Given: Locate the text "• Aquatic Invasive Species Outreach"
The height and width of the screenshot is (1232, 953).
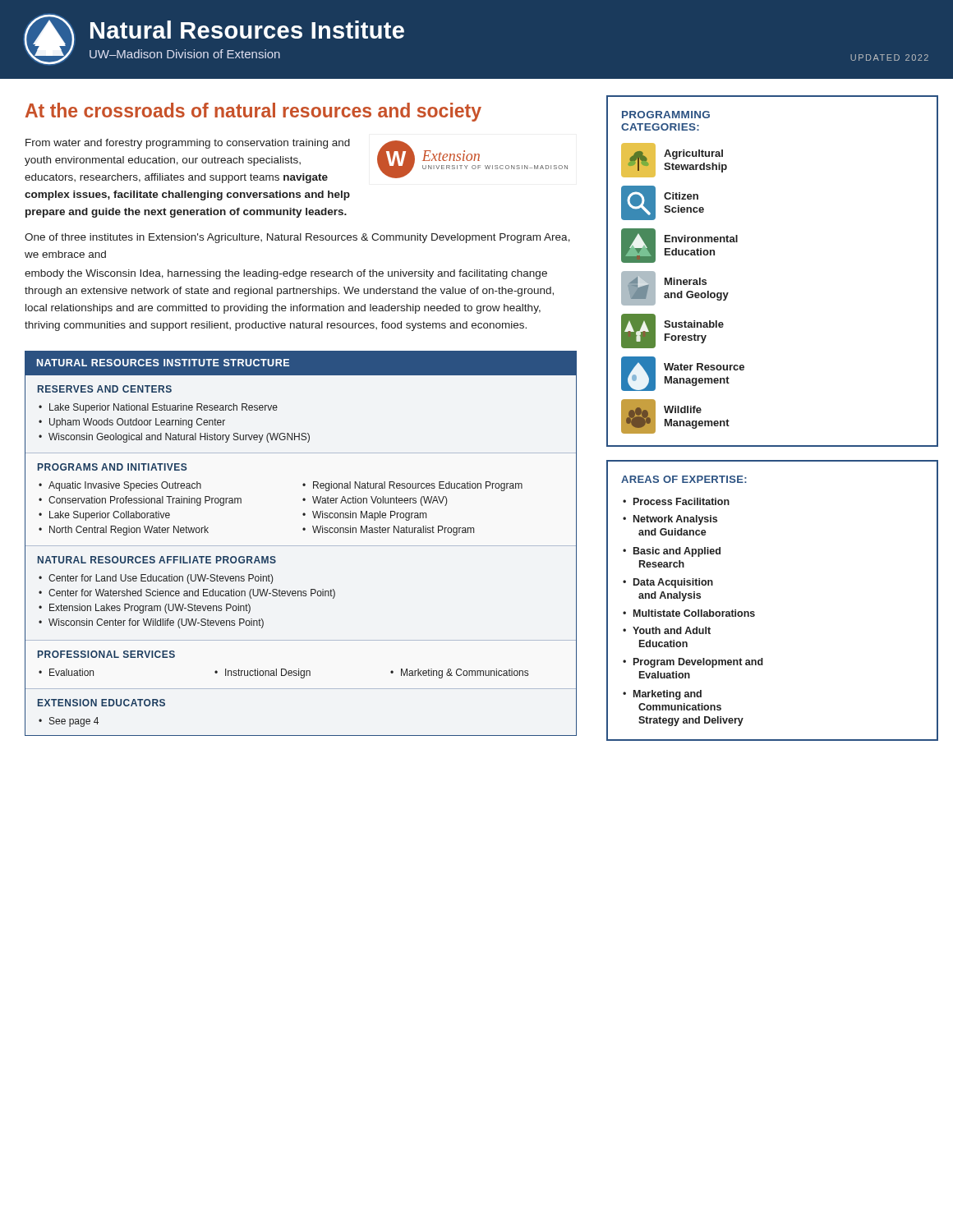Looking at the screenshot, I should click(x=120, y=485).
